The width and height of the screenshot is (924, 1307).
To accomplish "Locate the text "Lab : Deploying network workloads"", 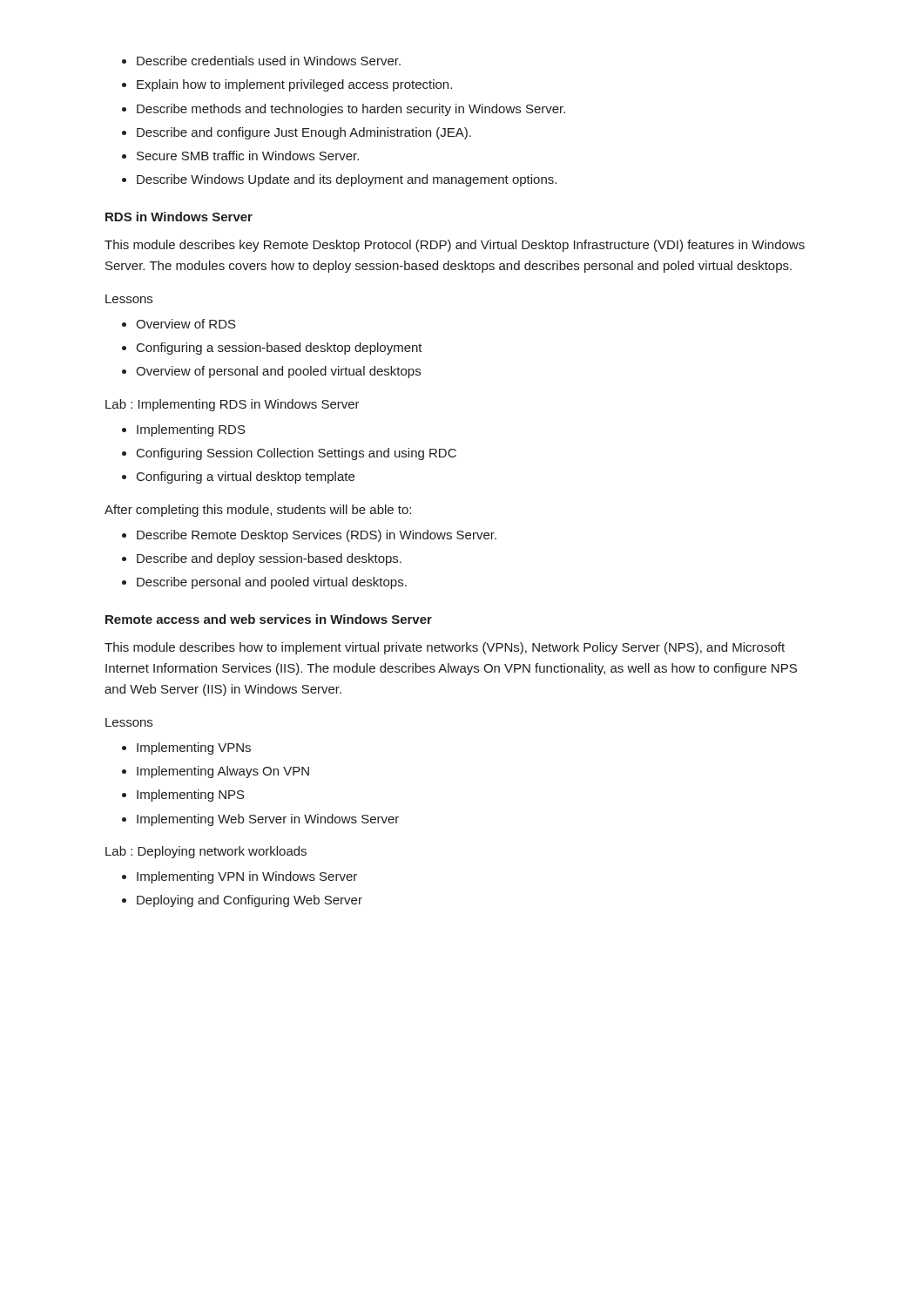I will 206,851.
